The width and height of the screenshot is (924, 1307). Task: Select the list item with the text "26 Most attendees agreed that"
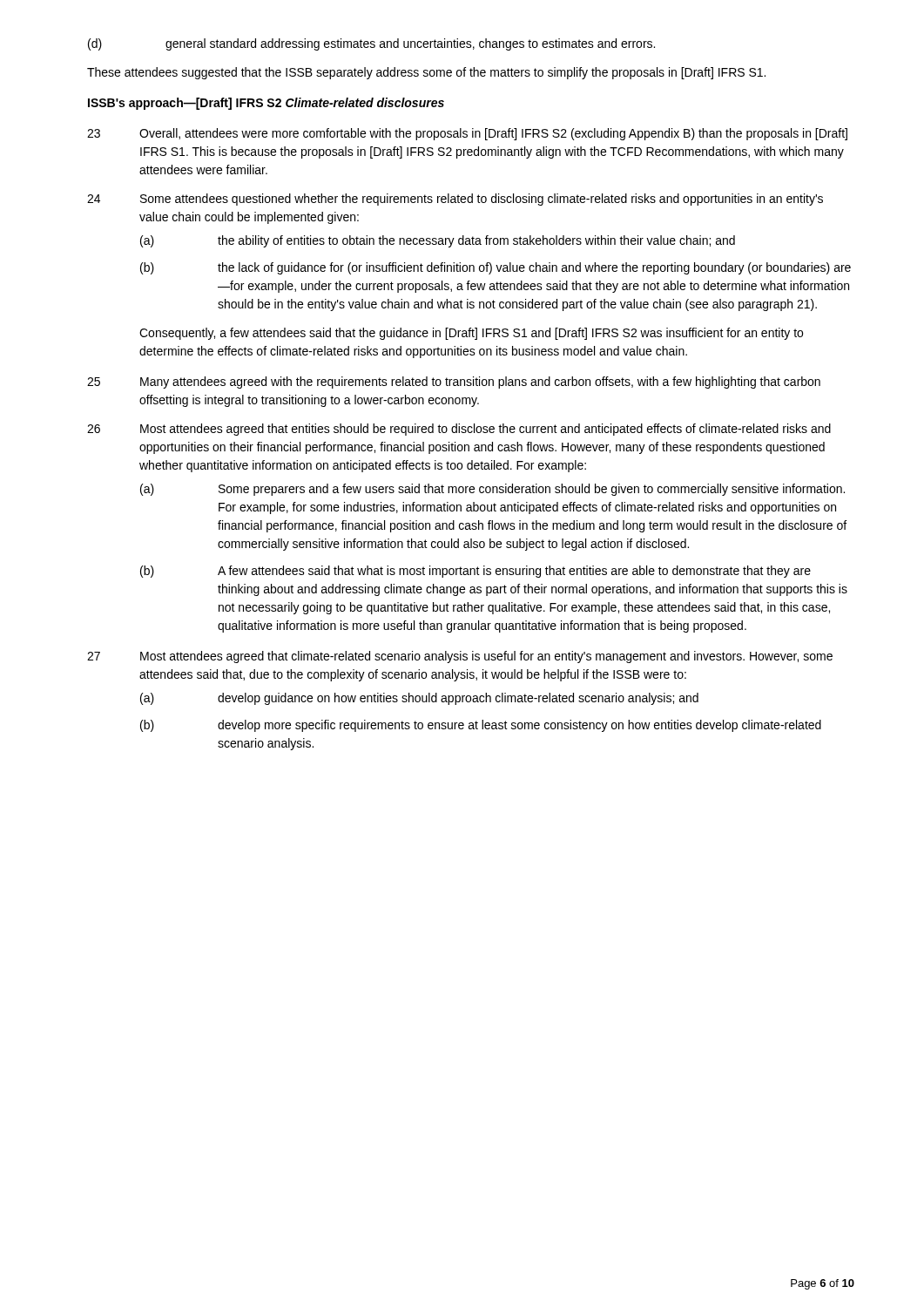tap(471, 447)
